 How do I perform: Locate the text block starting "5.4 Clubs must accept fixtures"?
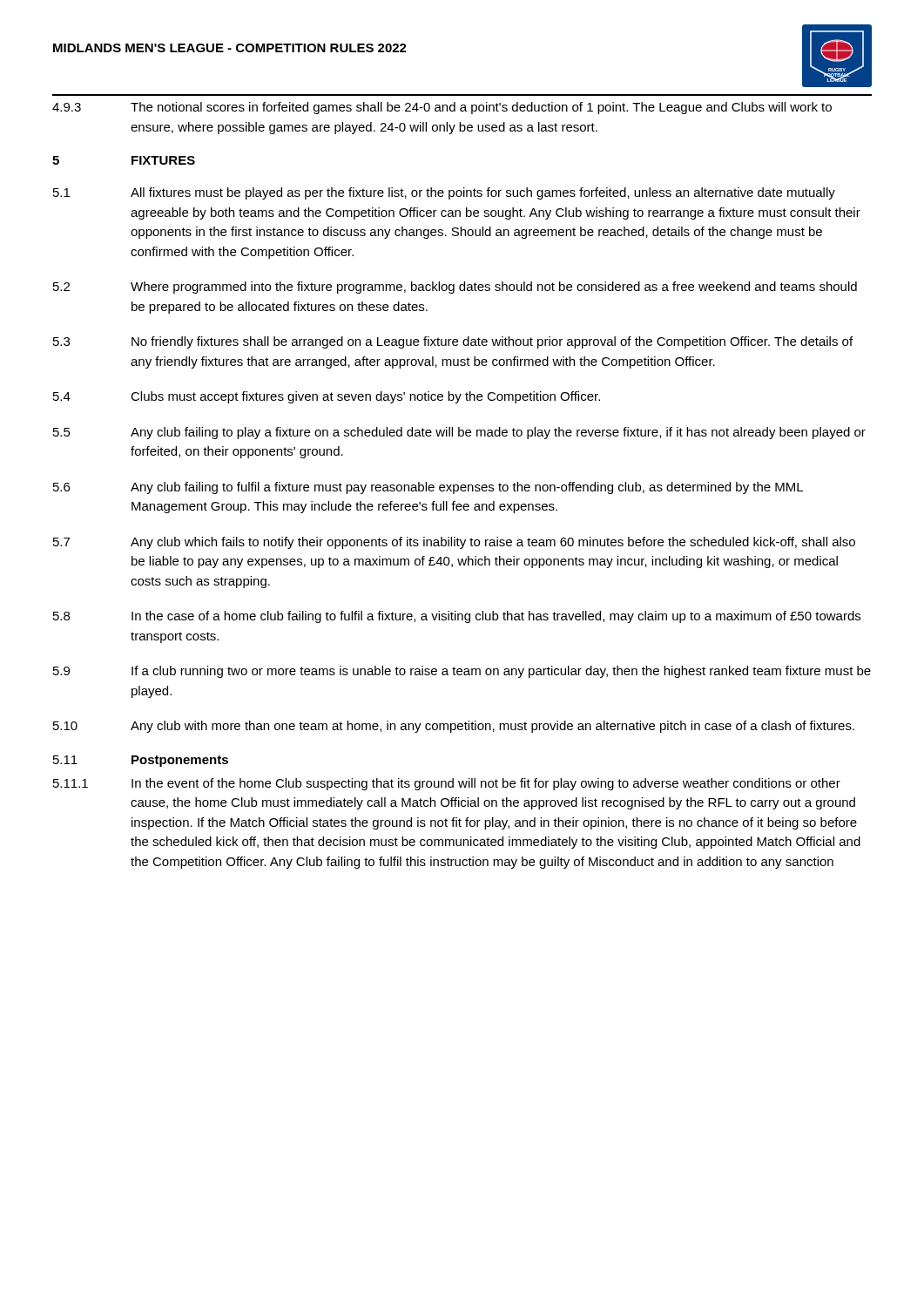click(x=462, y=397)
